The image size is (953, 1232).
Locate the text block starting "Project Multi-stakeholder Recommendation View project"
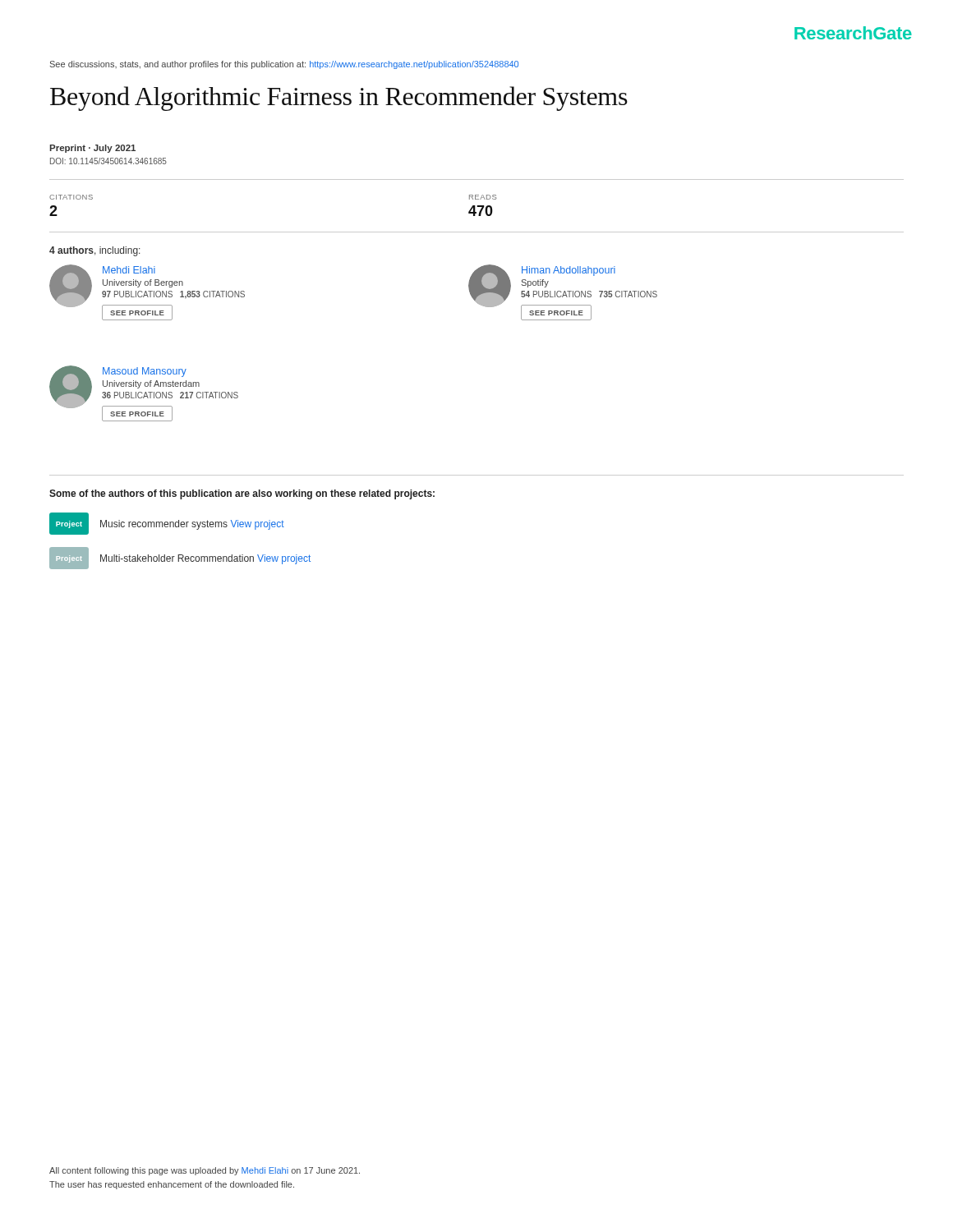click(180, 558)
